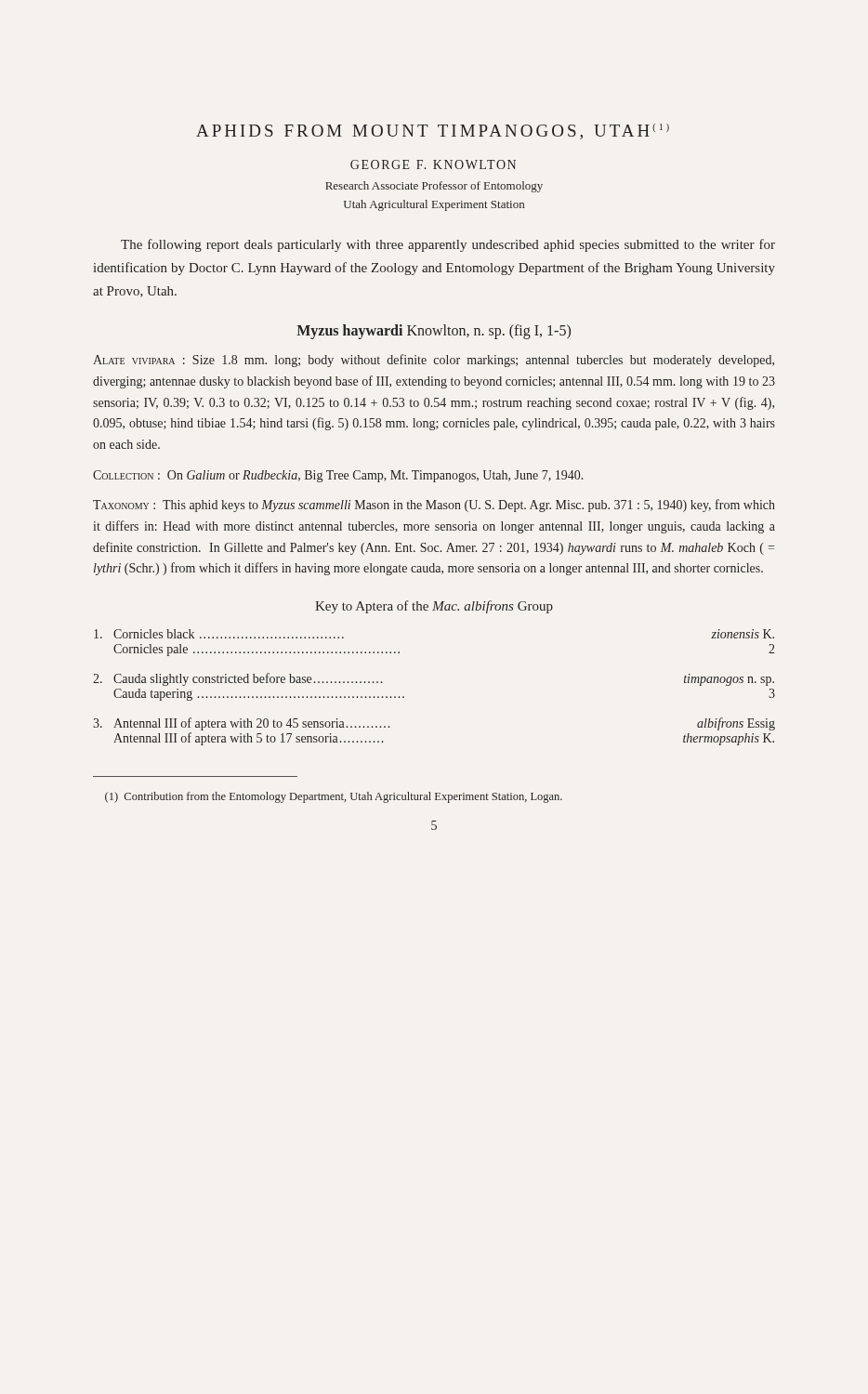The height and width of the screenshot is (1394, 868).
Task: Locate the text starting "APHIDS FROM MOUNT TIMPANOGOS, UTAH(1)"
Action: [434, 131]
